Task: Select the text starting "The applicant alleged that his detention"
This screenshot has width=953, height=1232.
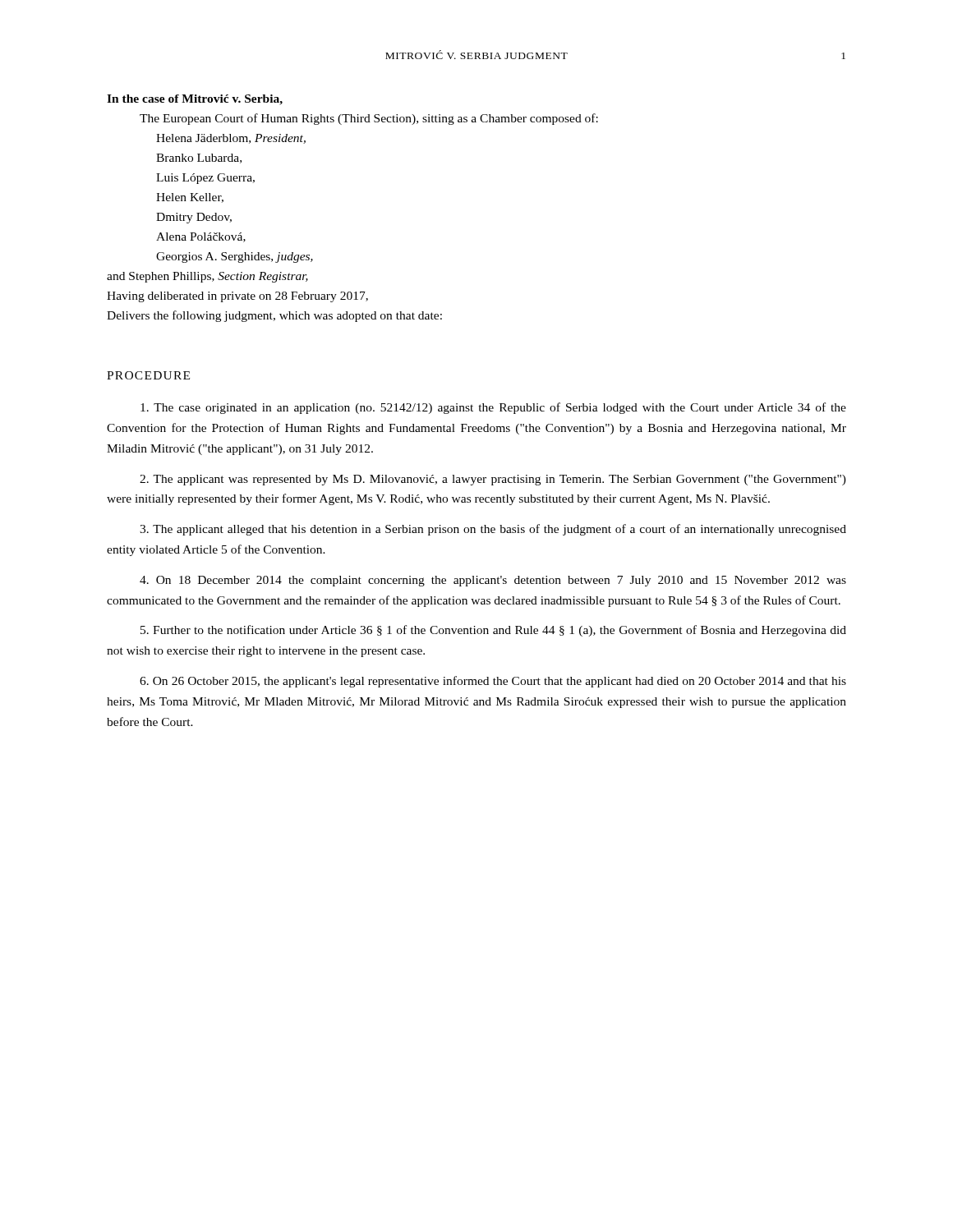Action: click(x=476, y=539)
